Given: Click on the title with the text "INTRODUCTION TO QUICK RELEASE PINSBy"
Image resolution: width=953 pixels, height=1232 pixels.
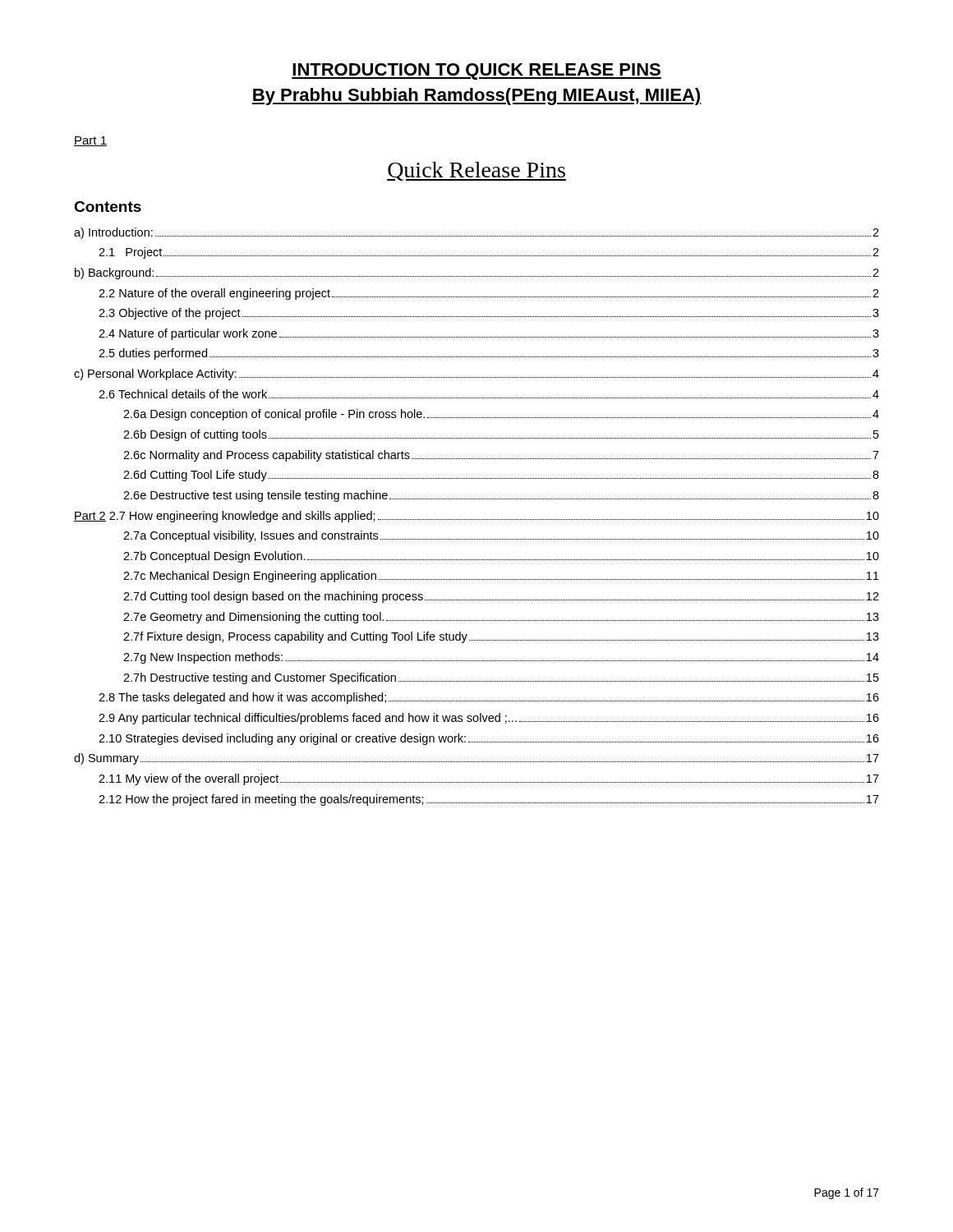Looking at the screenshot, I should click(x=476, y=83).
